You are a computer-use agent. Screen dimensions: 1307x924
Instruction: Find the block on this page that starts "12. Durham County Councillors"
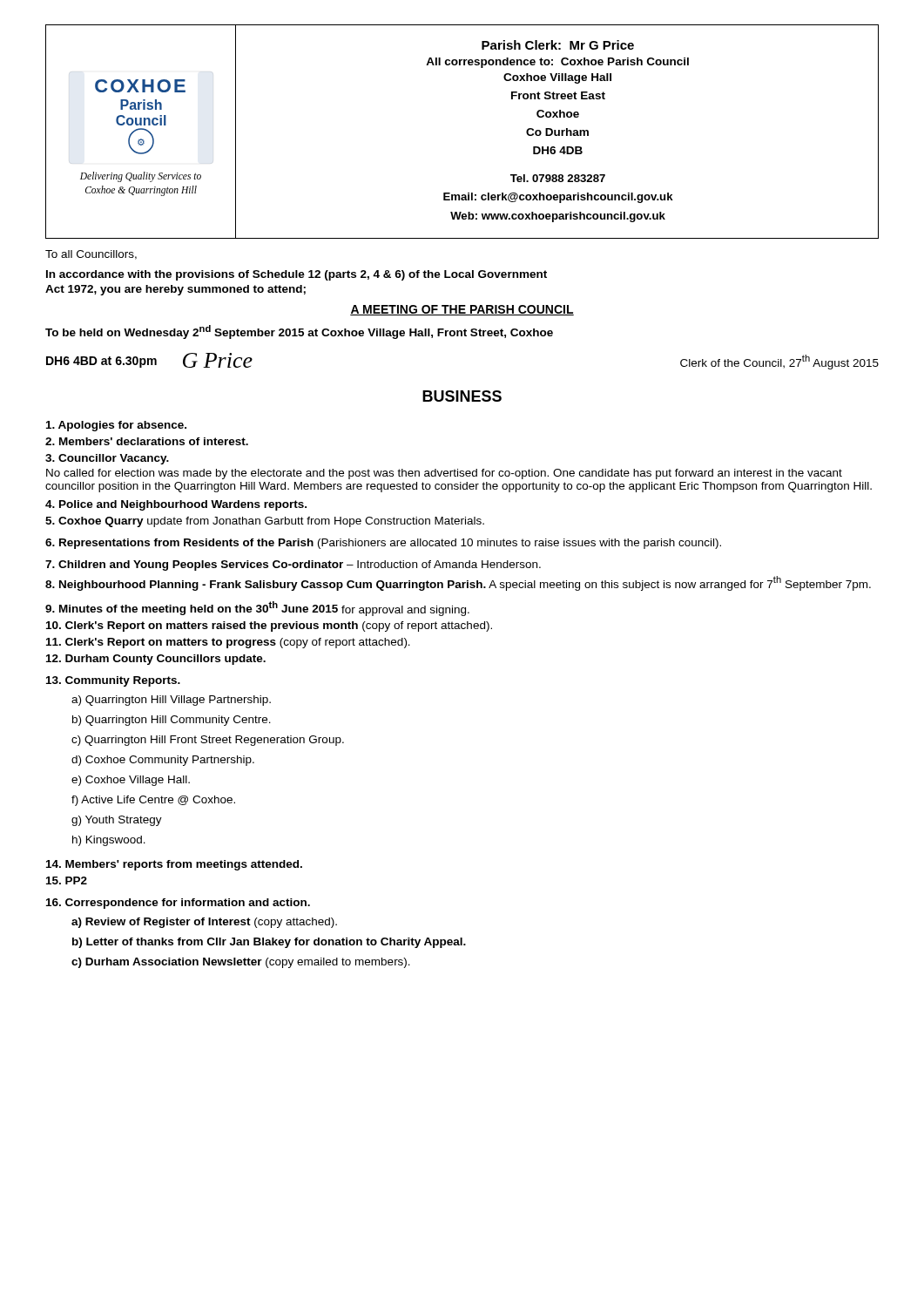(156, 659)
